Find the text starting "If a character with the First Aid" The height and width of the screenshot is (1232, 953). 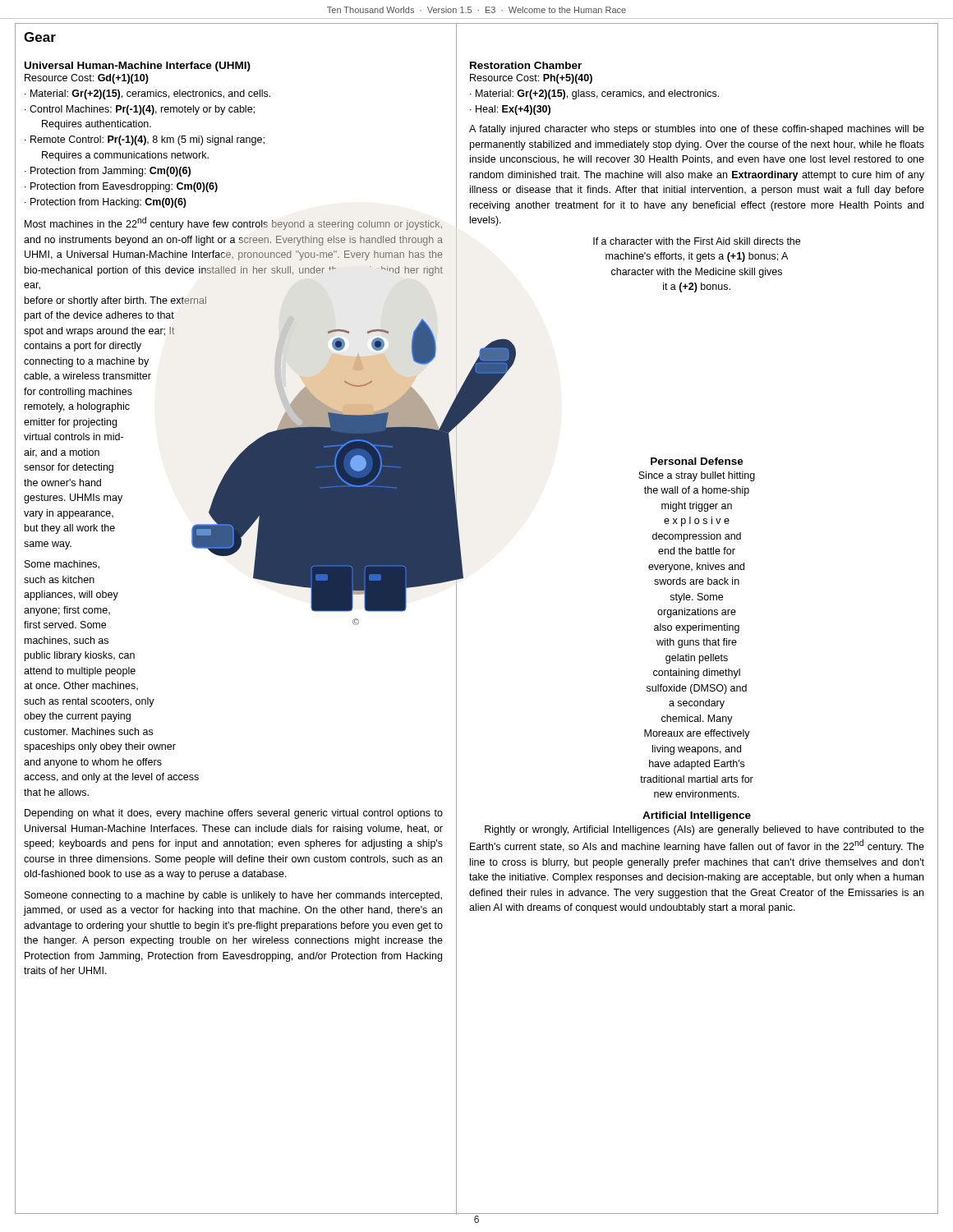pyautogui.click(x=697, y=264)
